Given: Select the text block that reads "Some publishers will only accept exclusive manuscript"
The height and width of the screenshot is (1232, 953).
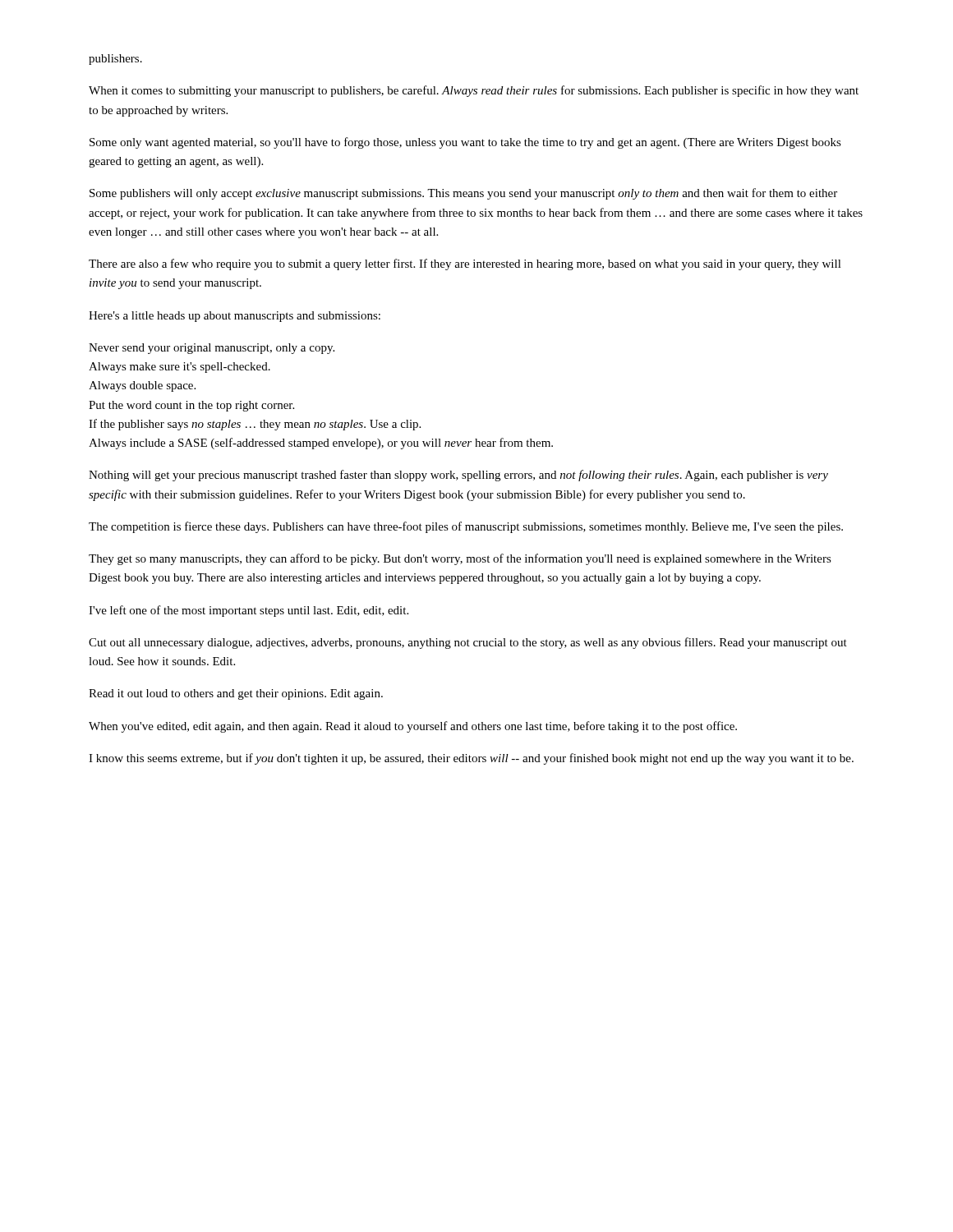Looking at the screenshot, I should [x=476, y=212].
